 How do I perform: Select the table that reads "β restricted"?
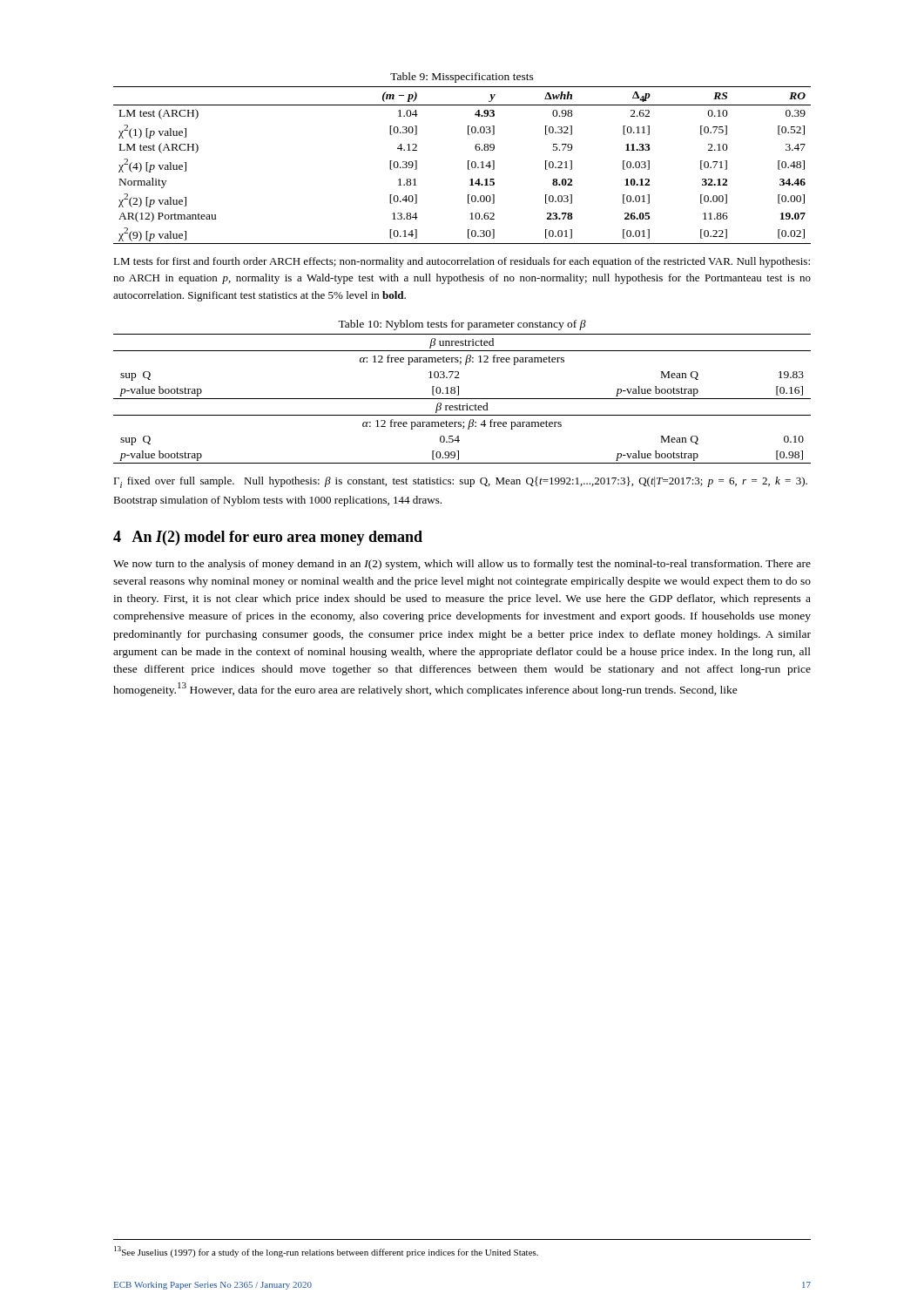click(462, 399)
